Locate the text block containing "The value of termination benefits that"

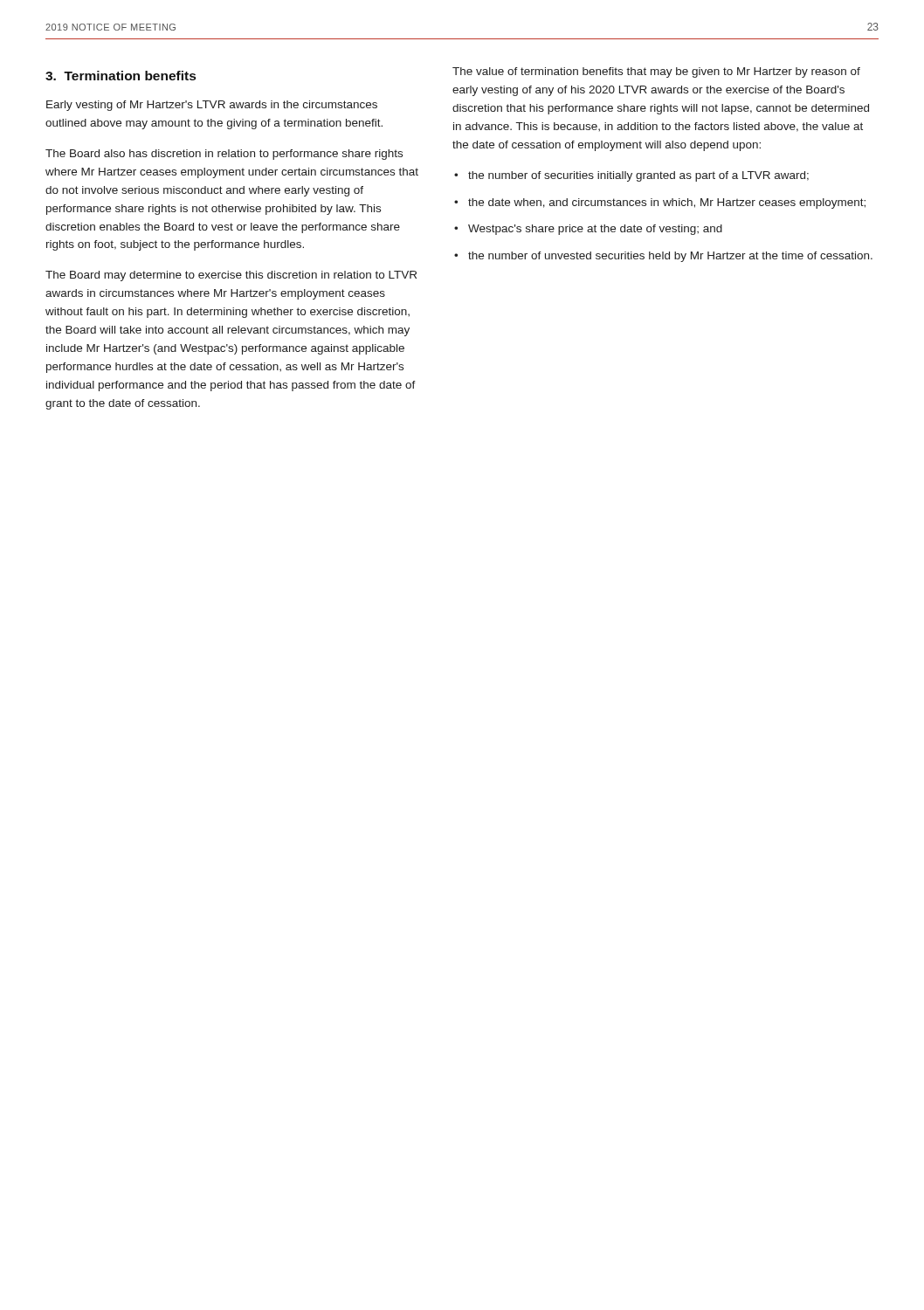[661, 108]
